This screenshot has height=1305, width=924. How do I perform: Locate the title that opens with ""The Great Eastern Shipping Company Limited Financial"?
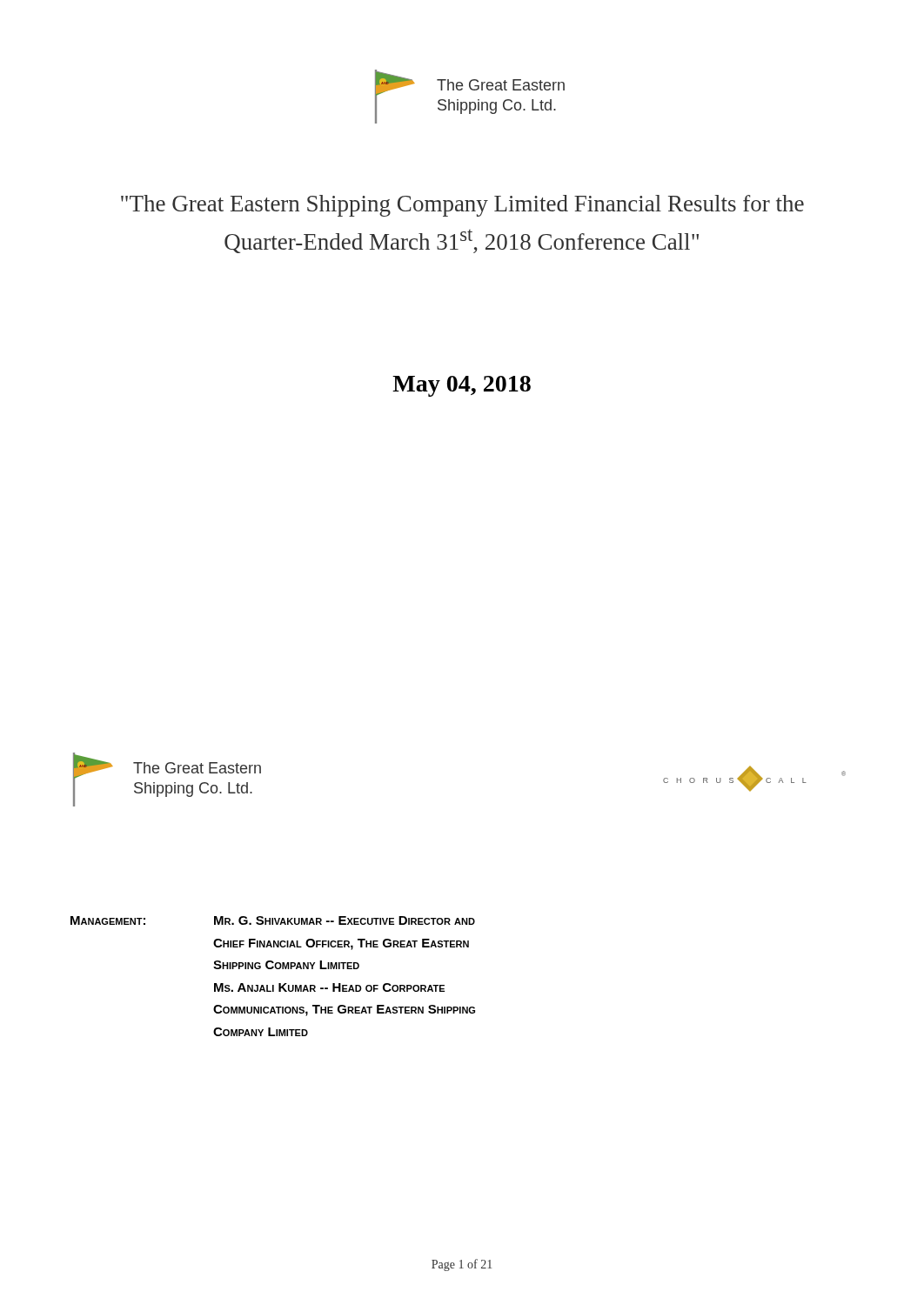pyautogui.click(x=462, y=223)
